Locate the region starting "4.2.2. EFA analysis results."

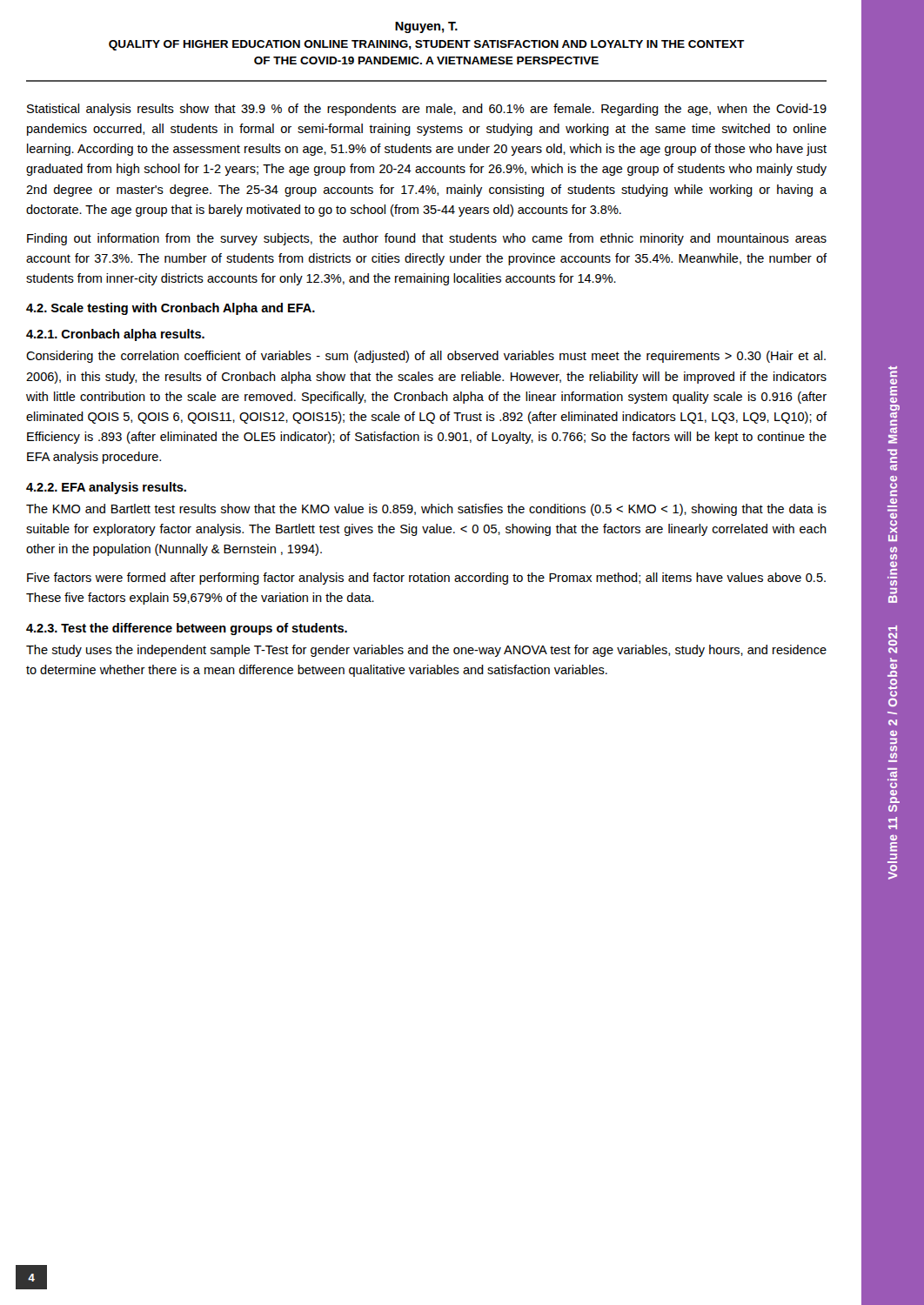click(106, 487)
